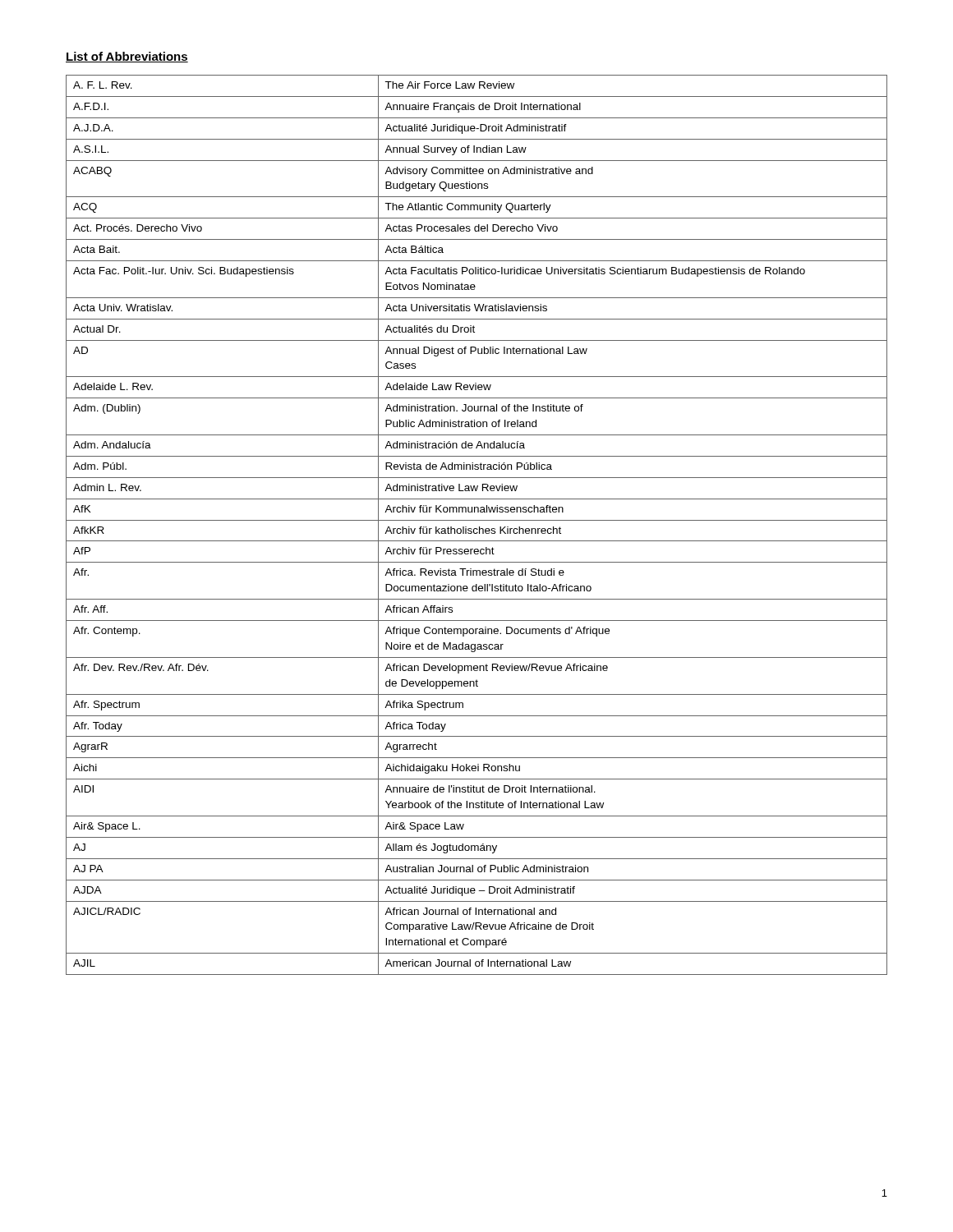Find the element starting "List of Abbreviations"

tap(127, 56)
